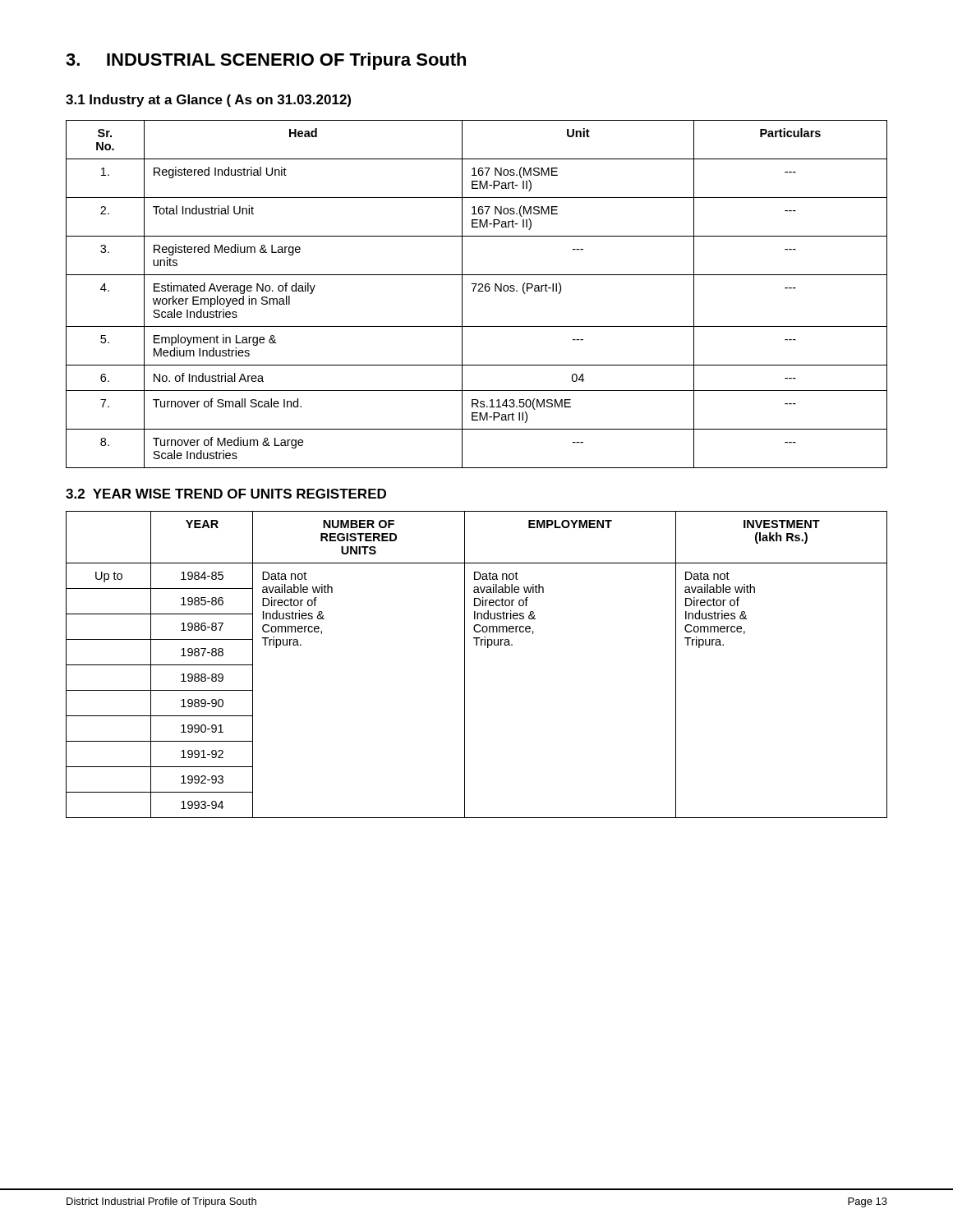Find the section header that says "3.2 YEAR WISE TREND OF UNITS REGISTERED"
953x1232 pixels.
click(226, 494)
